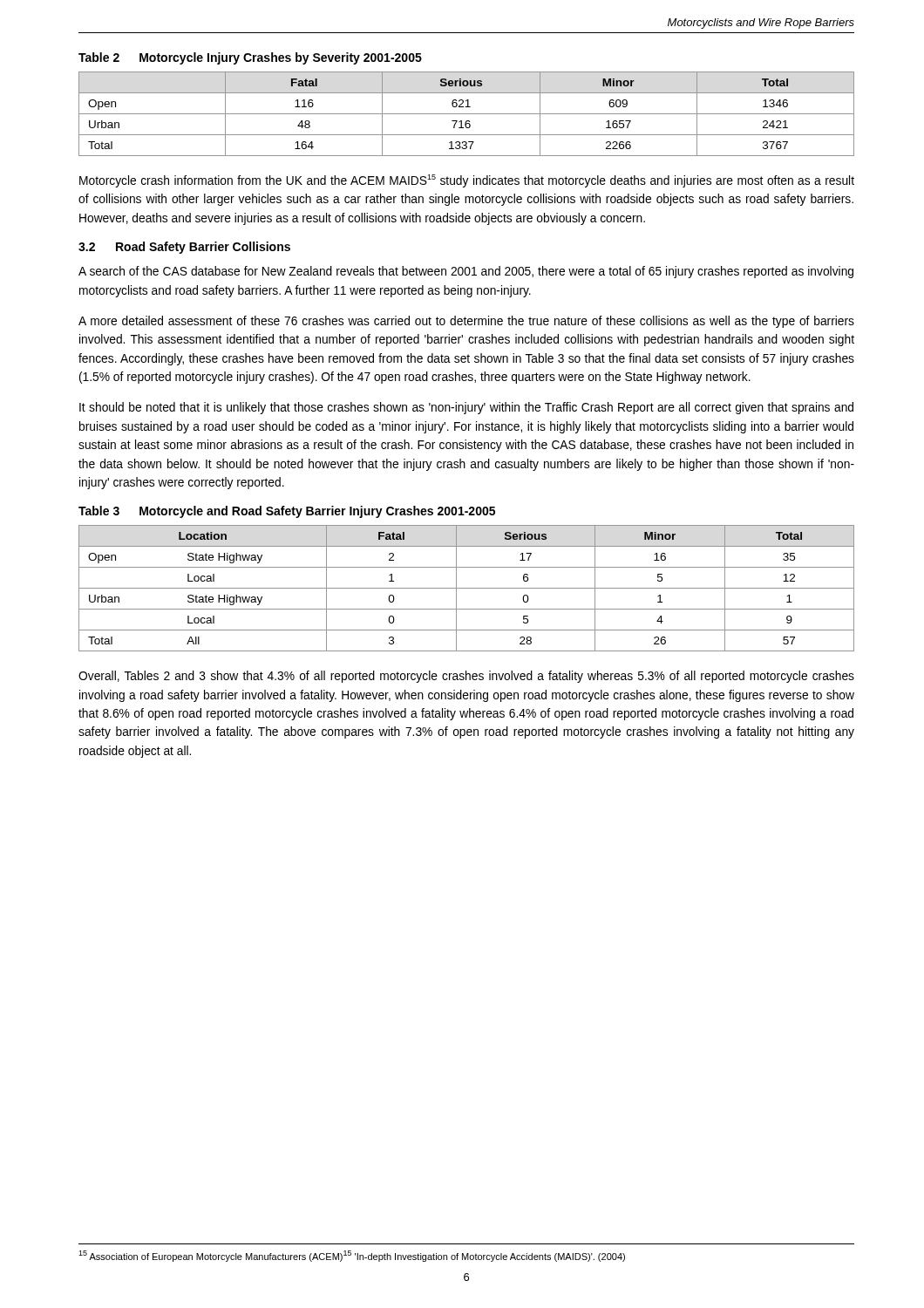Click on the text block containing "Motorcycle crash information from"
The height and width of the screenshot is (1308, 924).
(466, 199)
